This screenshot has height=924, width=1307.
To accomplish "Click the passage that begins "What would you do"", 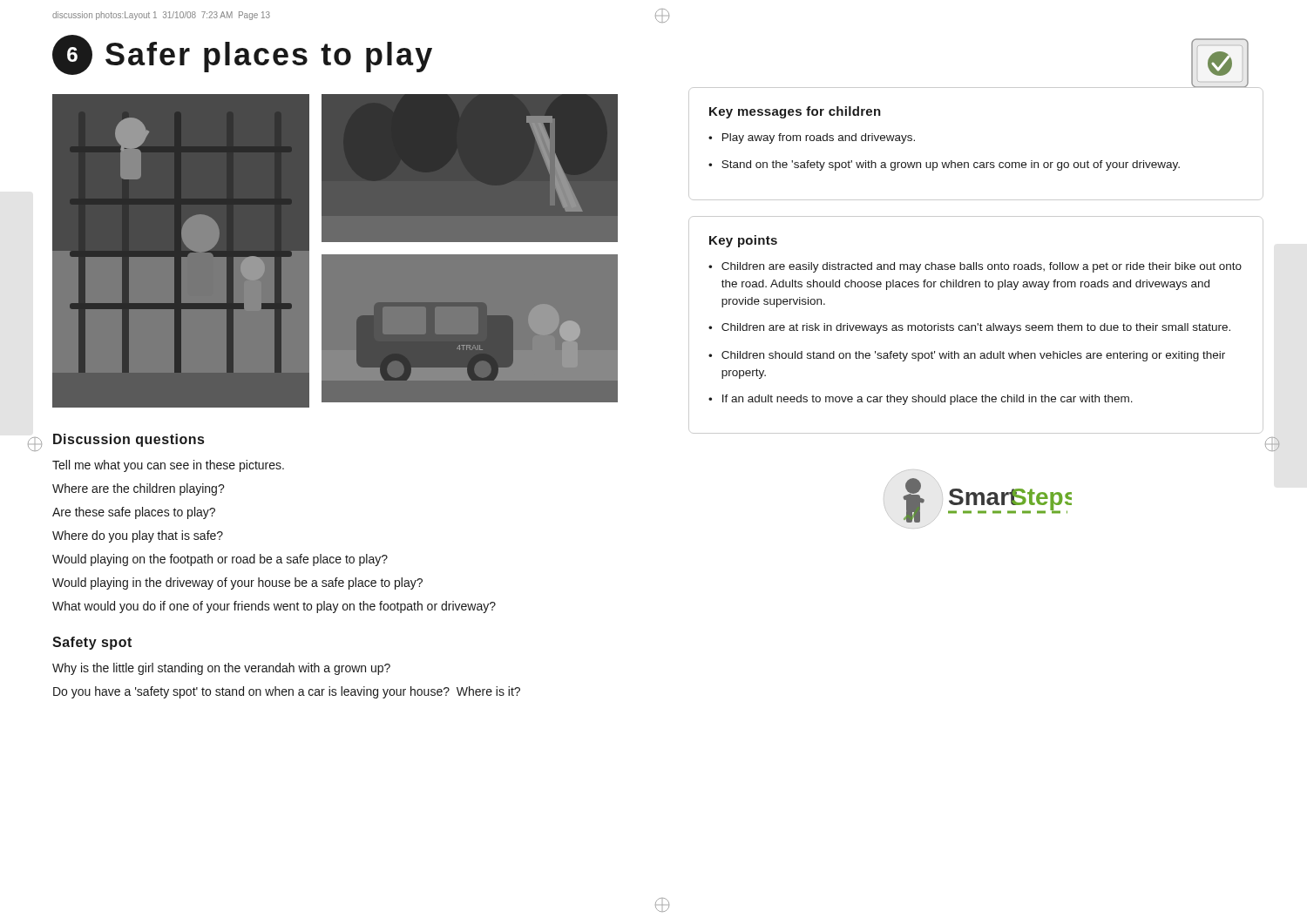I will click(274, 606).
